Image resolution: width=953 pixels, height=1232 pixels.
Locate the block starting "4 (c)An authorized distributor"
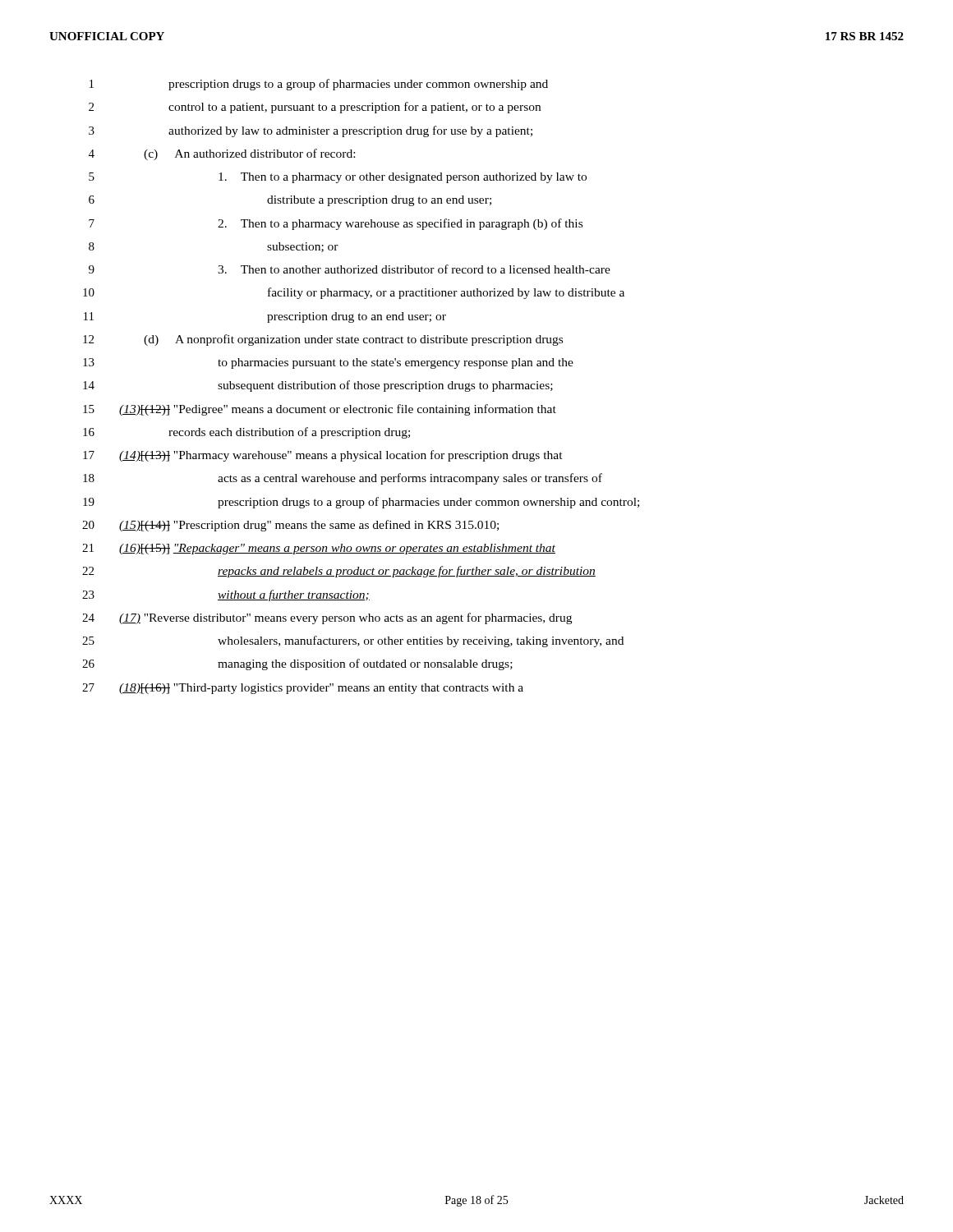coord(222,154)
